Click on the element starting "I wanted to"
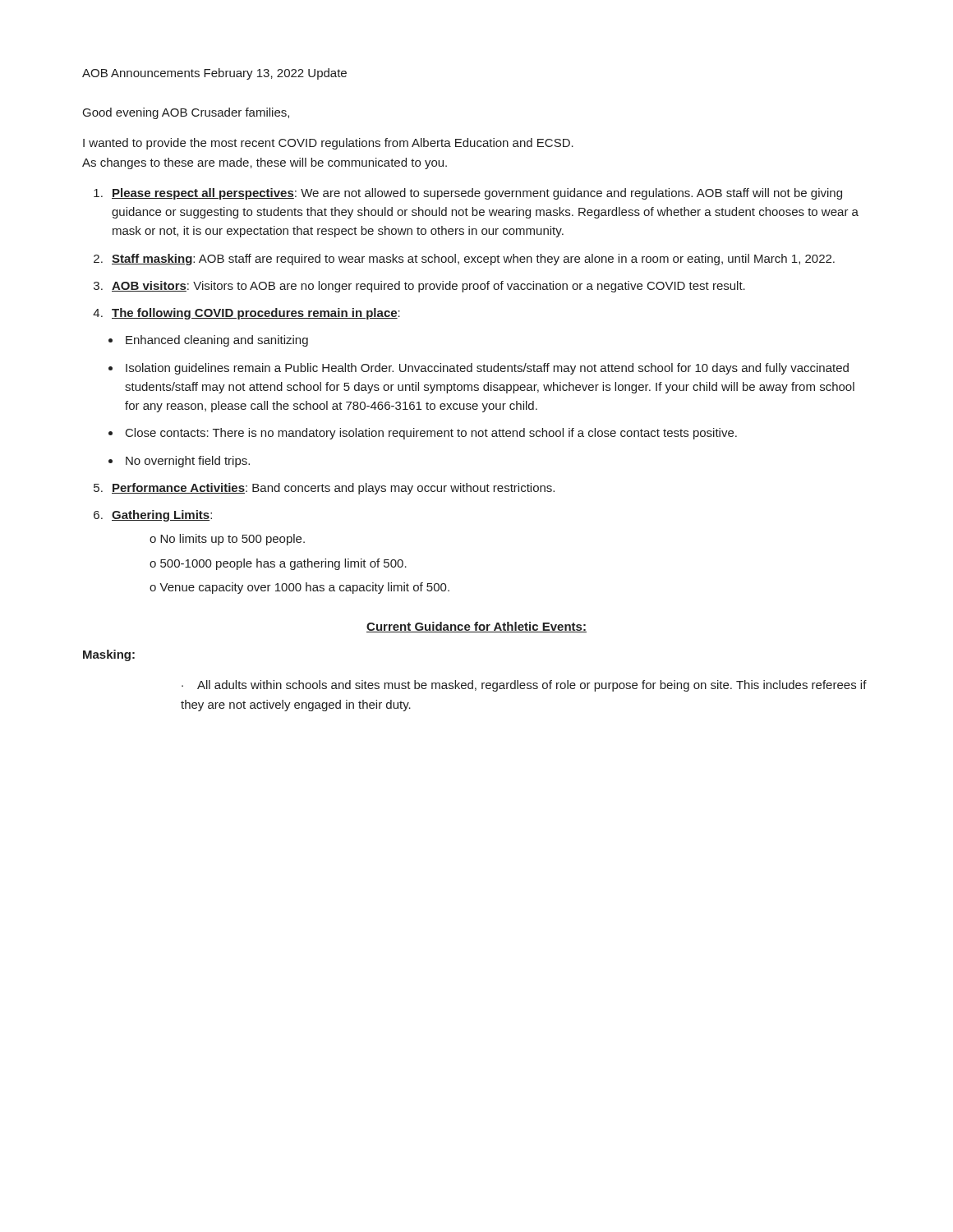 pyautogui.click(x=328, y=152)
